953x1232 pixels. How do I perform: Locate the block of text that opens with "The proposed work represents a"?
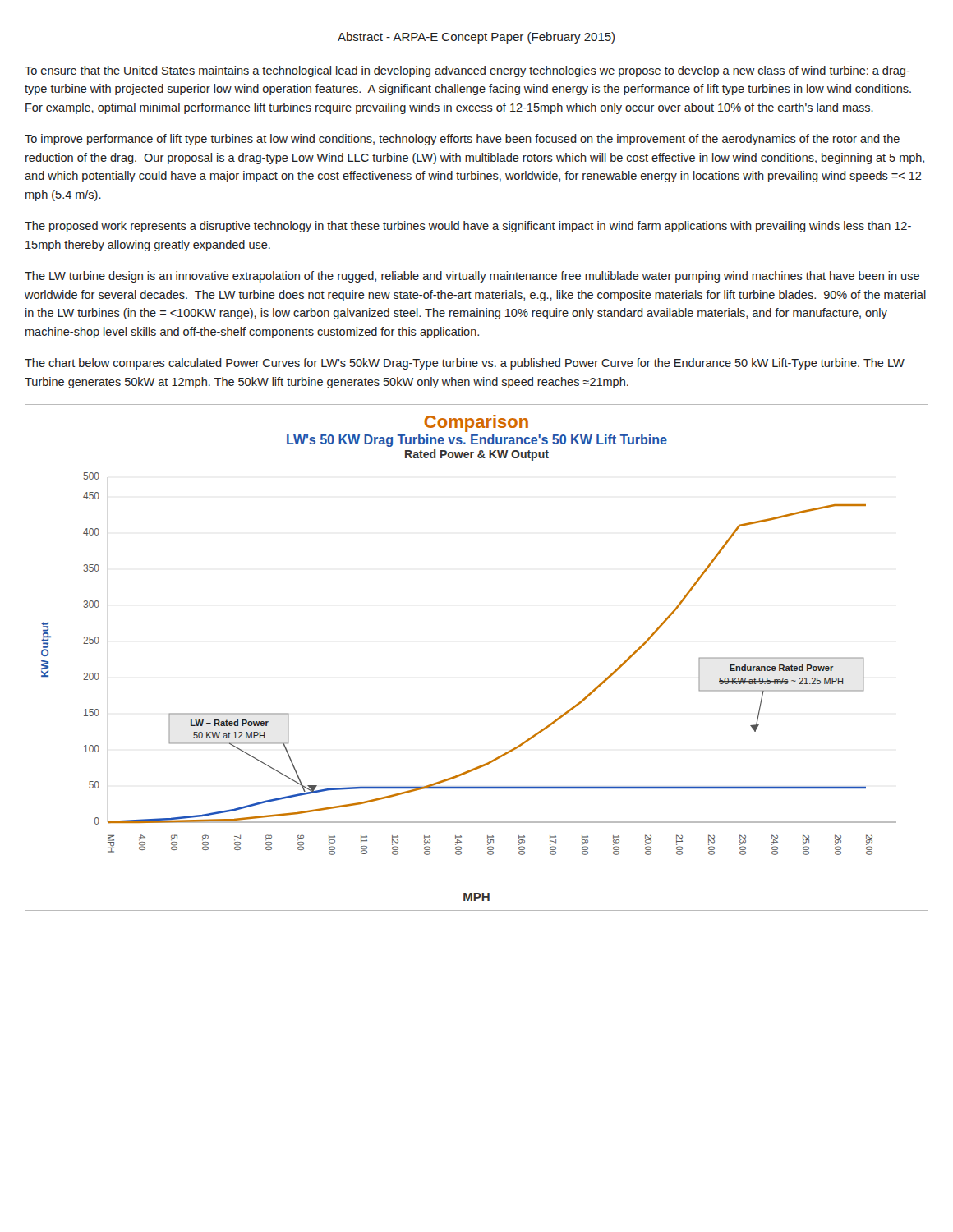pos(468,235)
